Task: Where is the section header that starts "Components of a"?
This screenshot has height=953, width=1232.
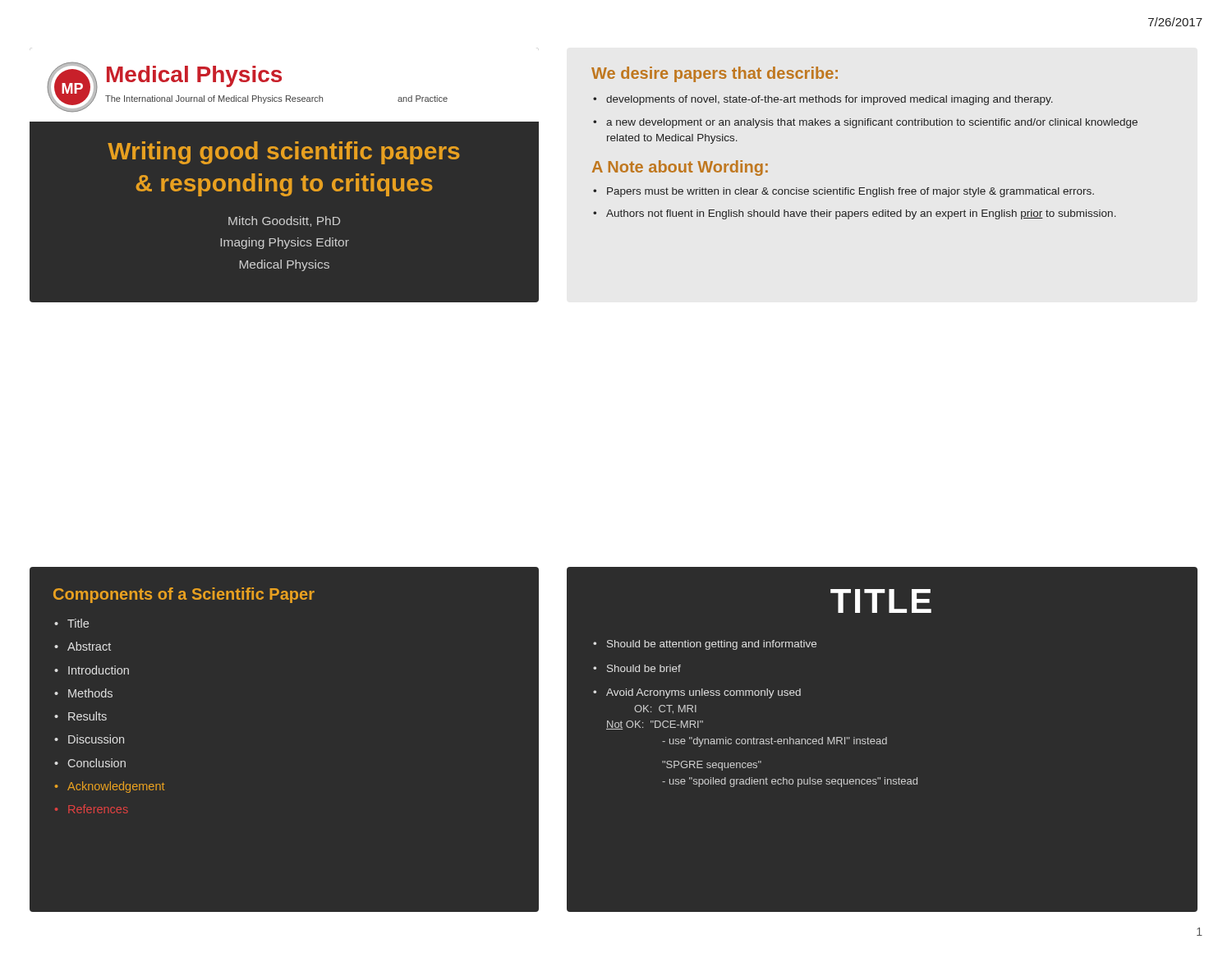Action: tap(184, 594)
